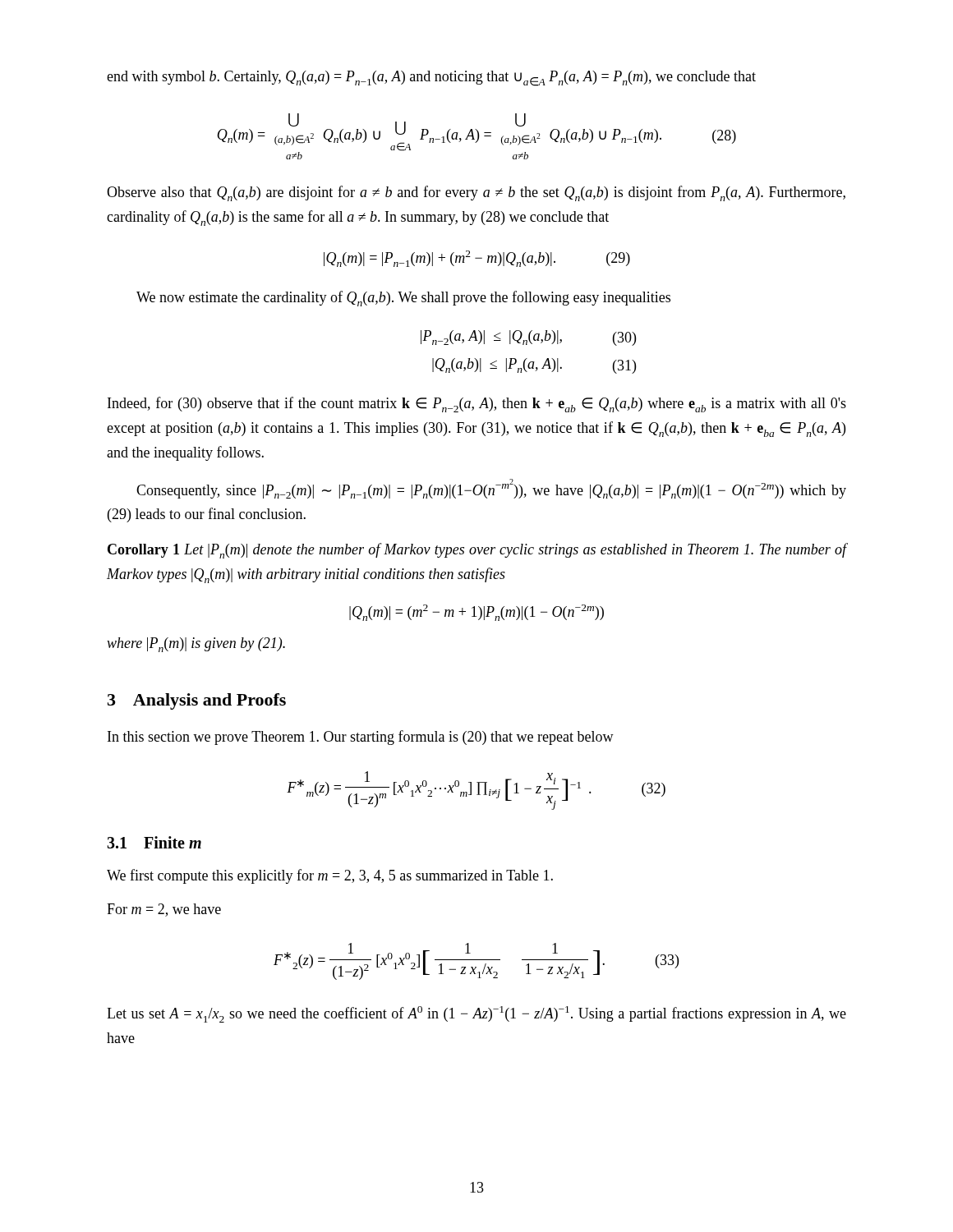Click on the formula with the text "Qn(m) = ⋃"

[x=476, y=136]
